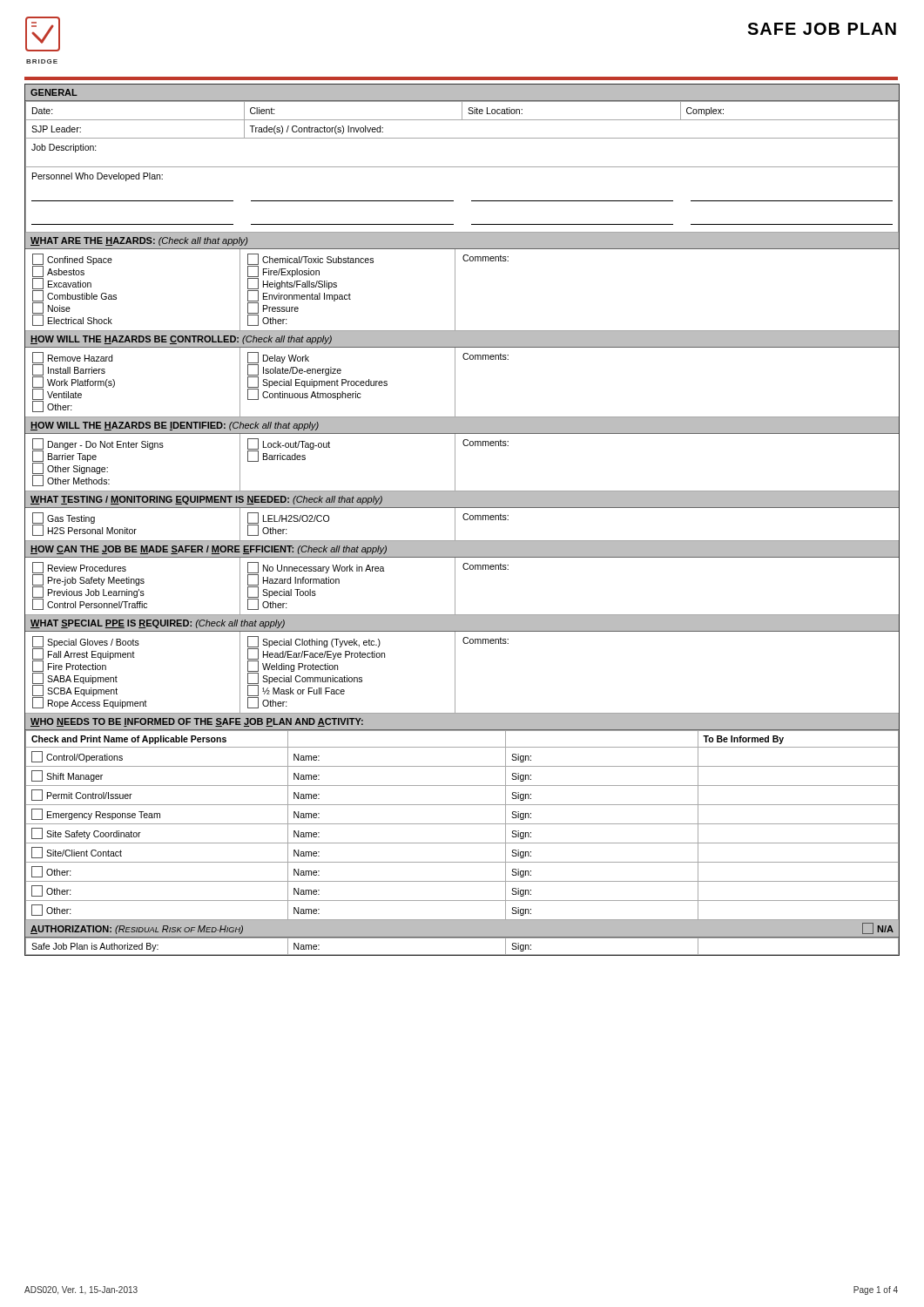Viewport: 924px width, 1307px height.
Task: Locate the section header that opens with "HOW WILL THE HAZARDS BE IDENTIFIED:"
Action: click(x=175, y=425)
